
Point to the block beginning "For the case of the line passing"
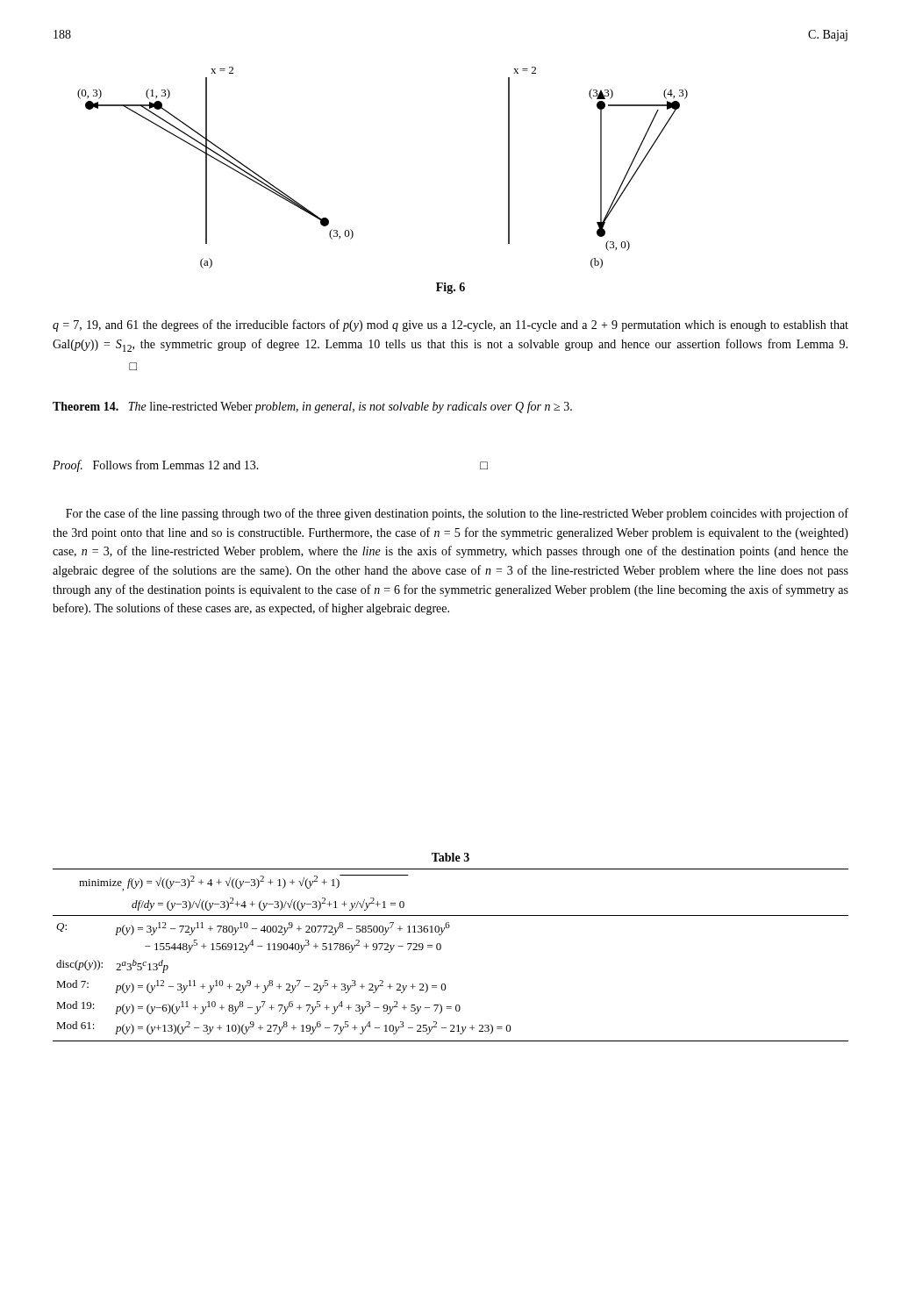point(450,561)
